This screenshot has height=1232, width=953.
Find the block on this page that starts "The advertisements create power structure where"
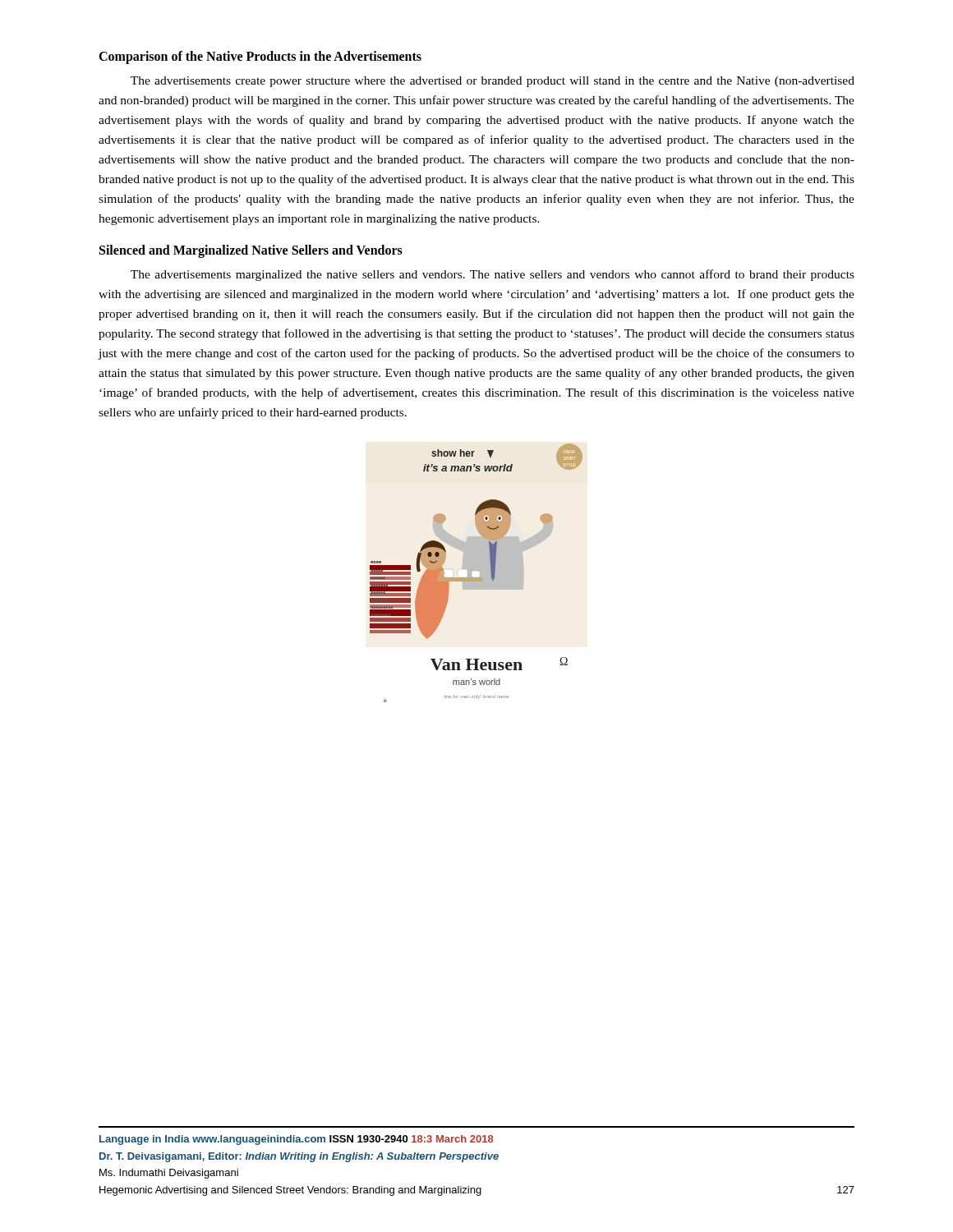[476, 150]
